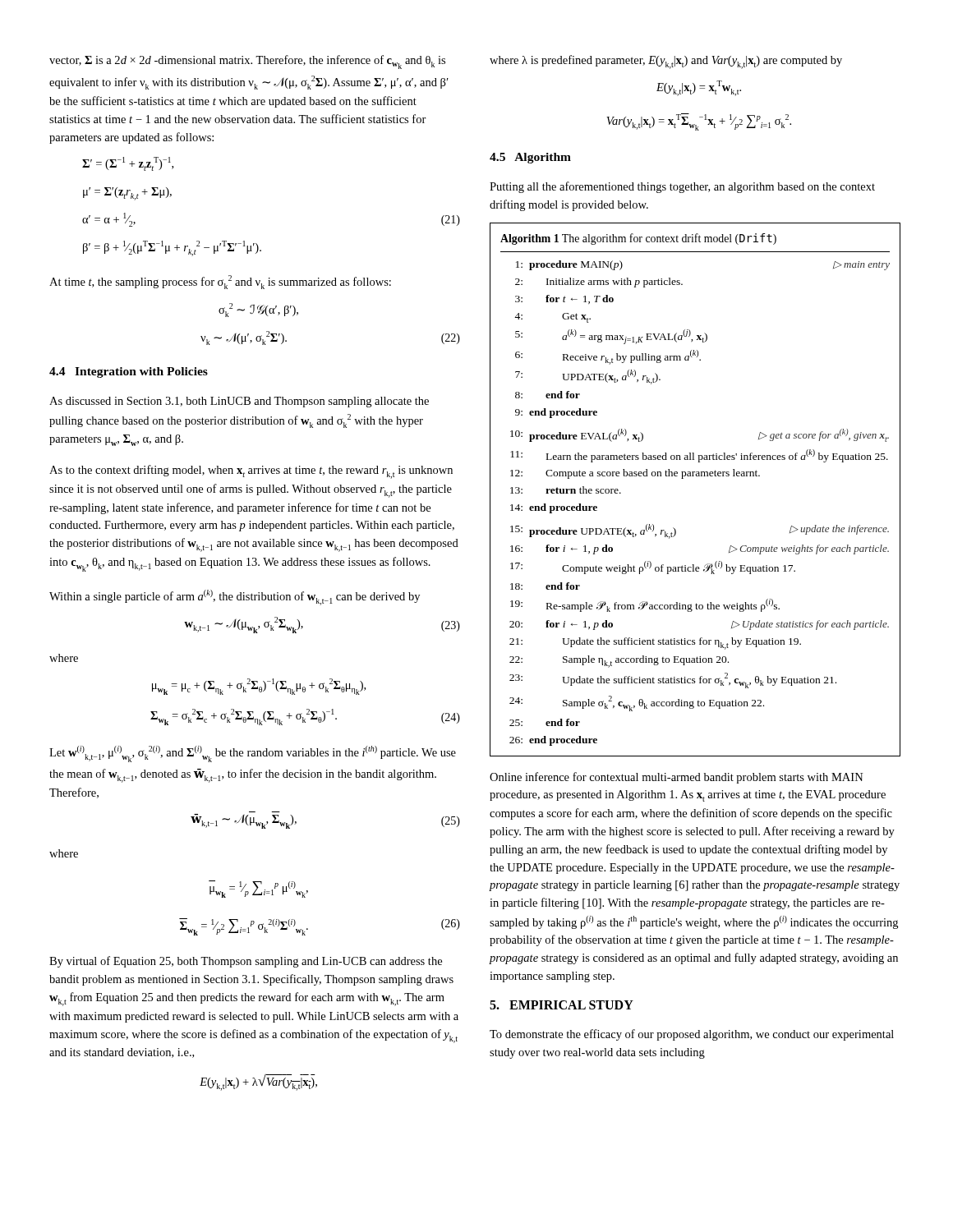Viewport: 953px width, 1232px height.
Task: Locate the text block with the text "At time t, the sampling process for"
Action: click(x=255, y=282)
